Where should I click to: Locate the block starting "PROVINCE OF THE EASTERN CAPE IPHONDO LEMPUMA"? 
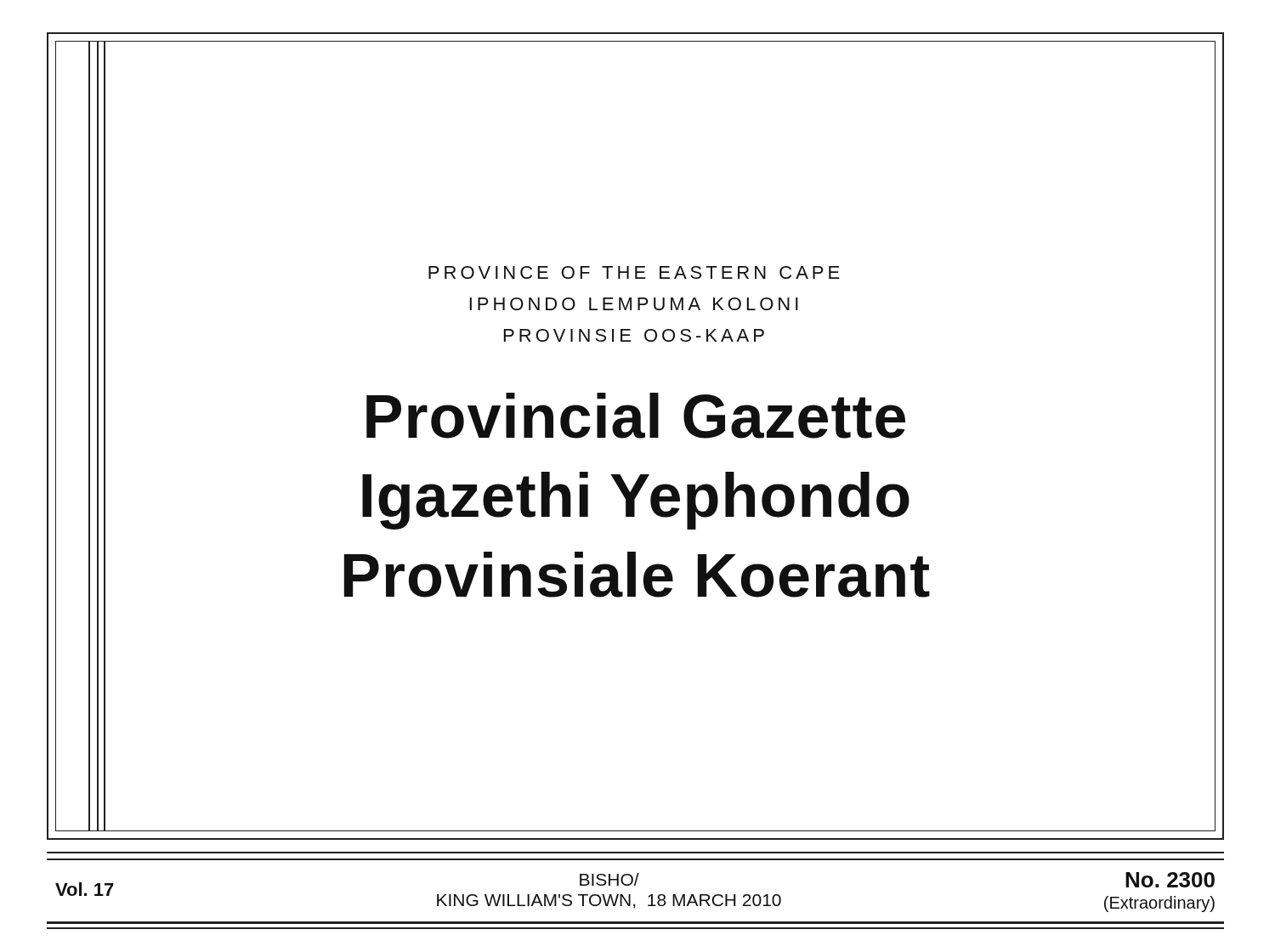[x=635, y=436]
